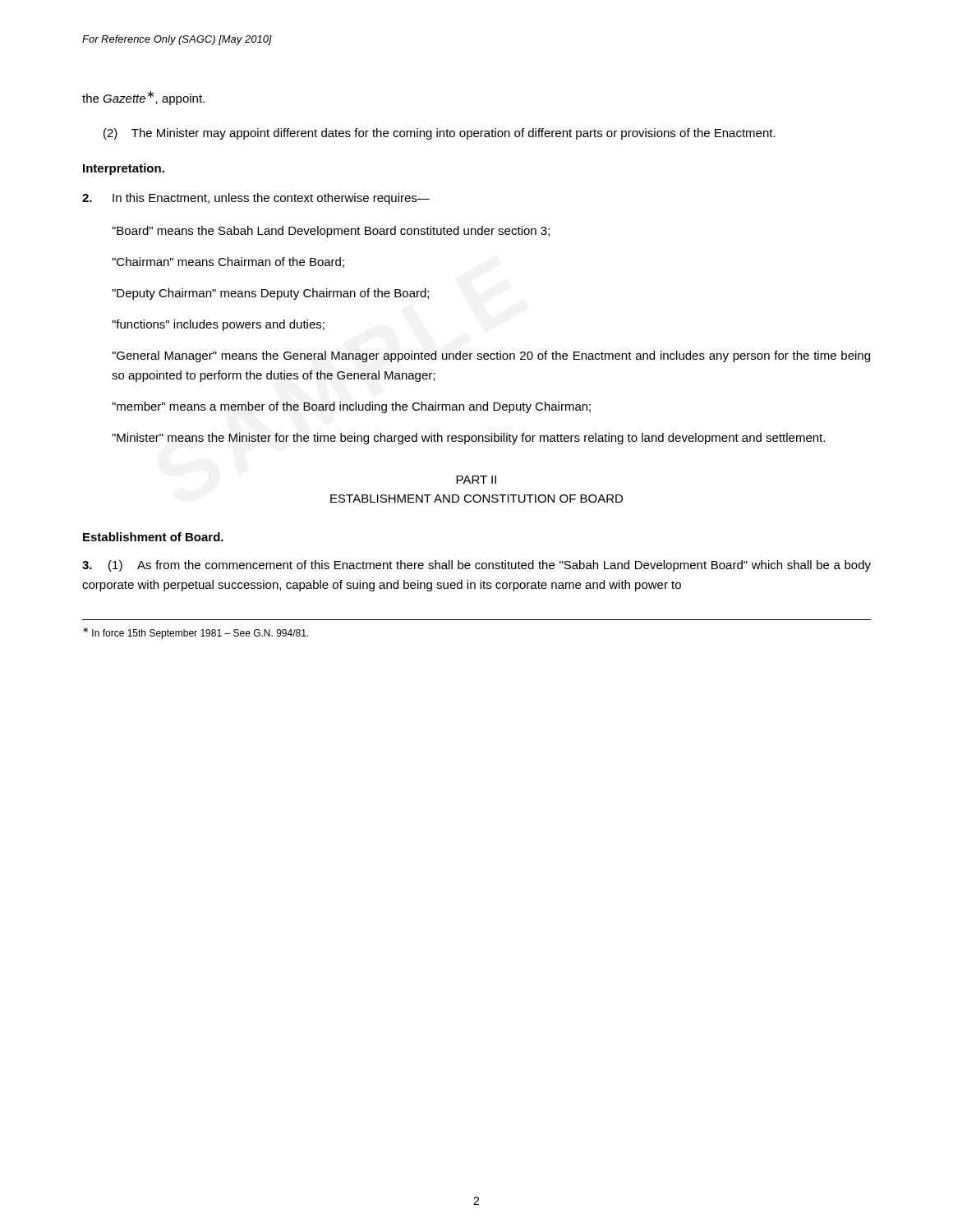Screen dimensions: 1232x953
Task: Point to the passage starting "In this Enactment, unless the"
Action: coord(256,198)
